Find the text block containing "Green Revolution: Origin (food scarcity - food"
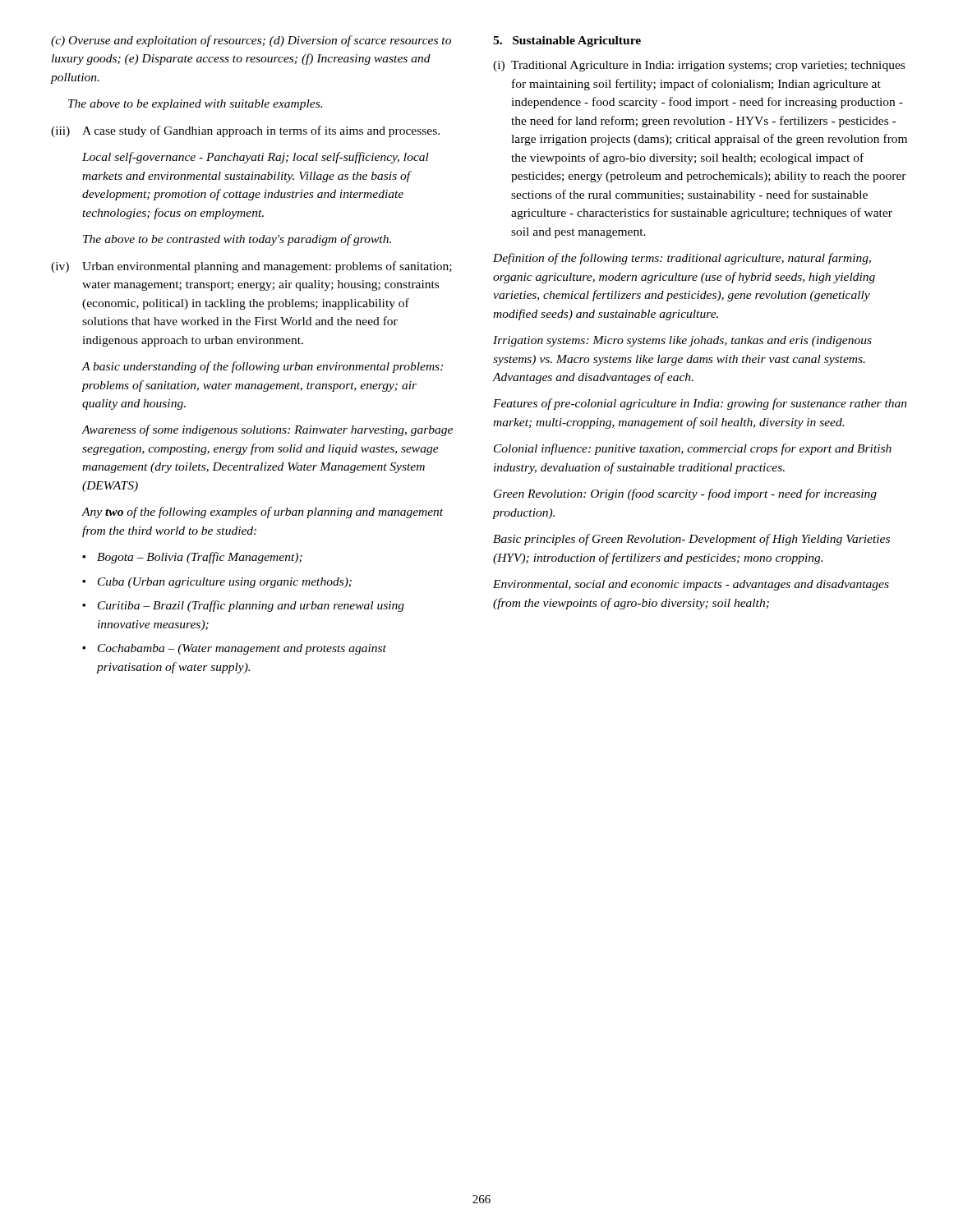 coord(685,503)
